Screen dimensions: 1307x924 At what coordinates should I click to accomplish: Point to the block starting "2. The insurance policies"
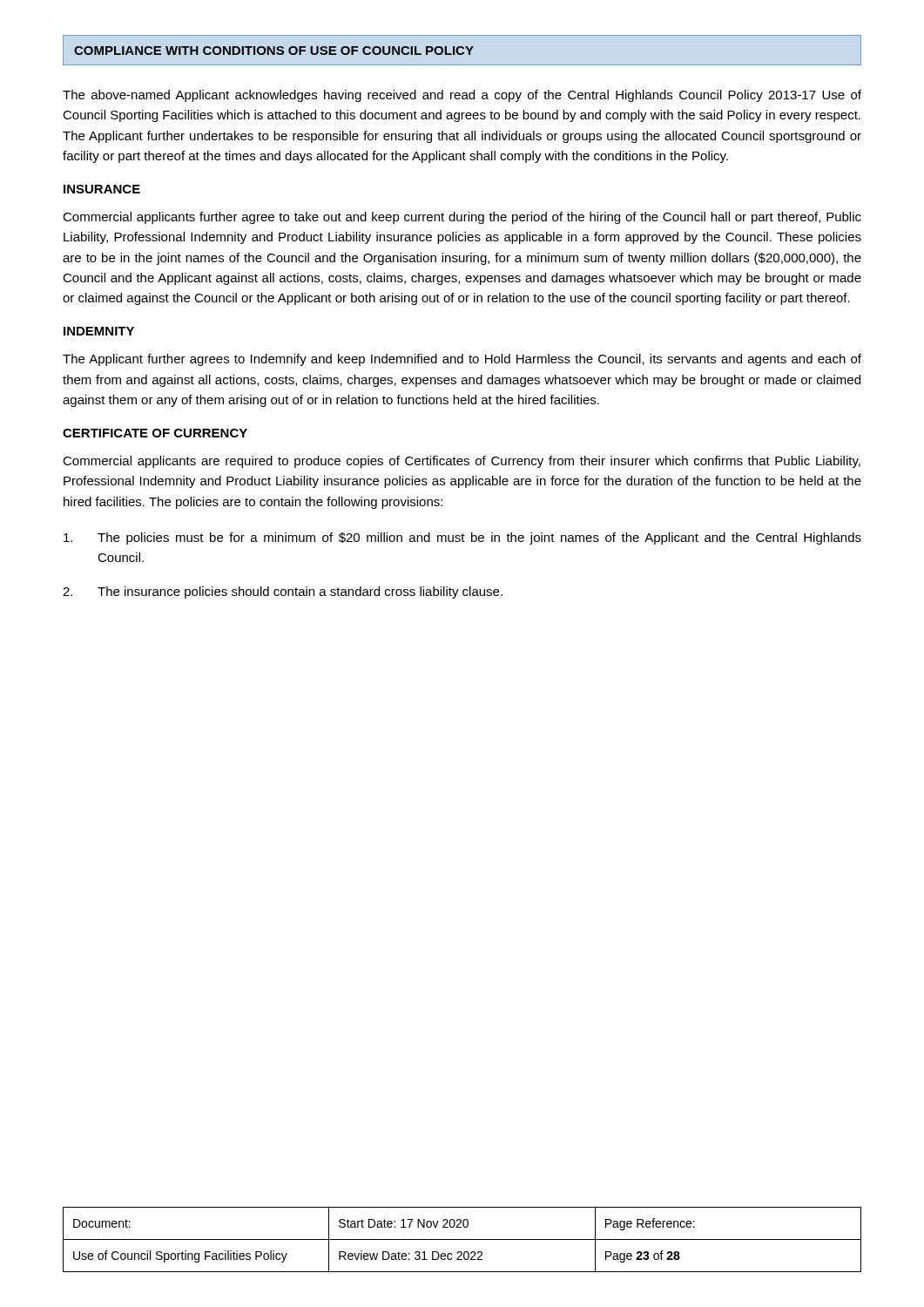[x=283, y=591]
